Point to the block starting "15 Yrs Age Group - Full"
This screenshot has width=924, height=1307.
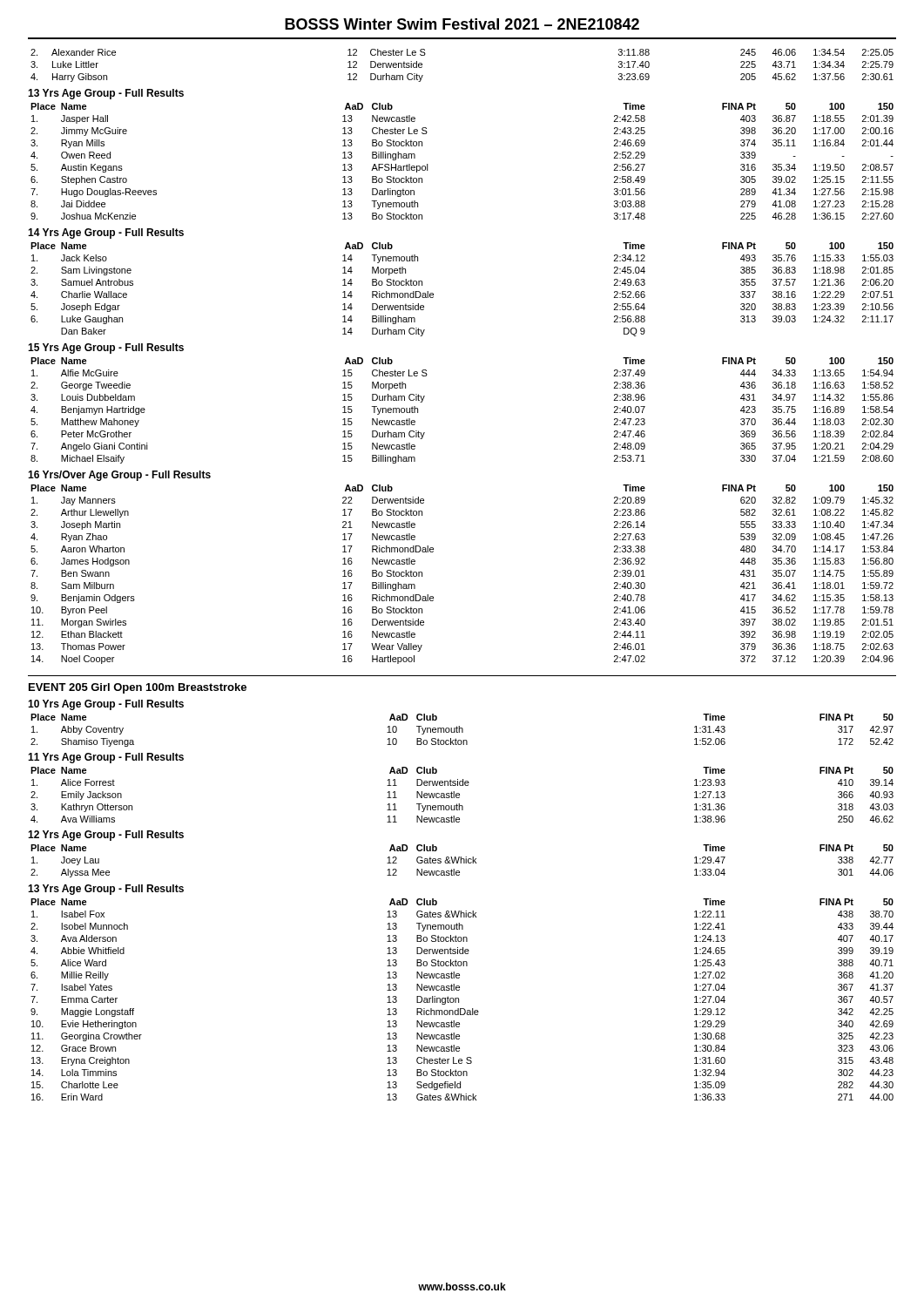point(106,348)
